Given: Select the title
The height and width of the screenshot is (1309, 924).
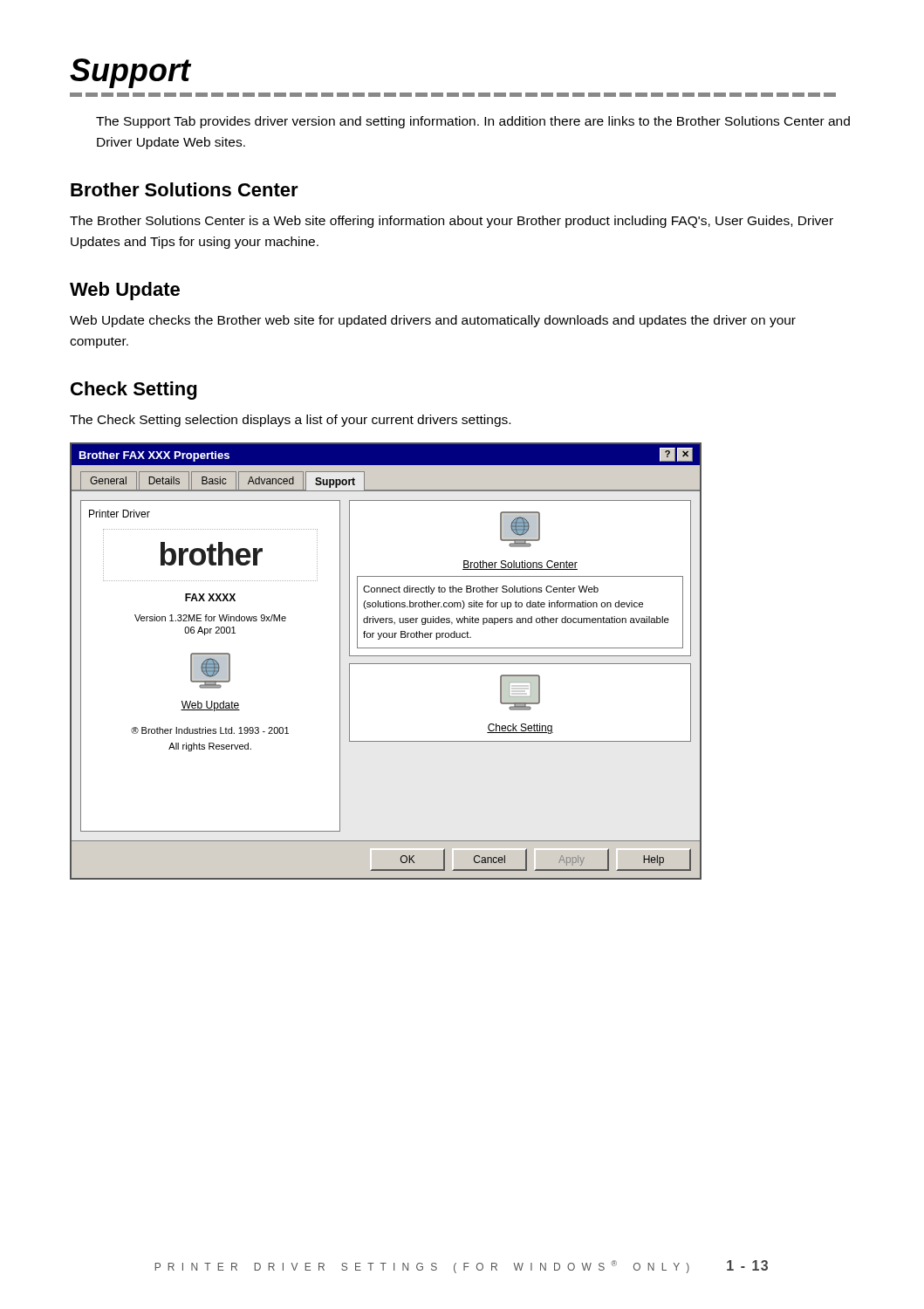Looking at the screenshot, I should click(x=130, y=71).
